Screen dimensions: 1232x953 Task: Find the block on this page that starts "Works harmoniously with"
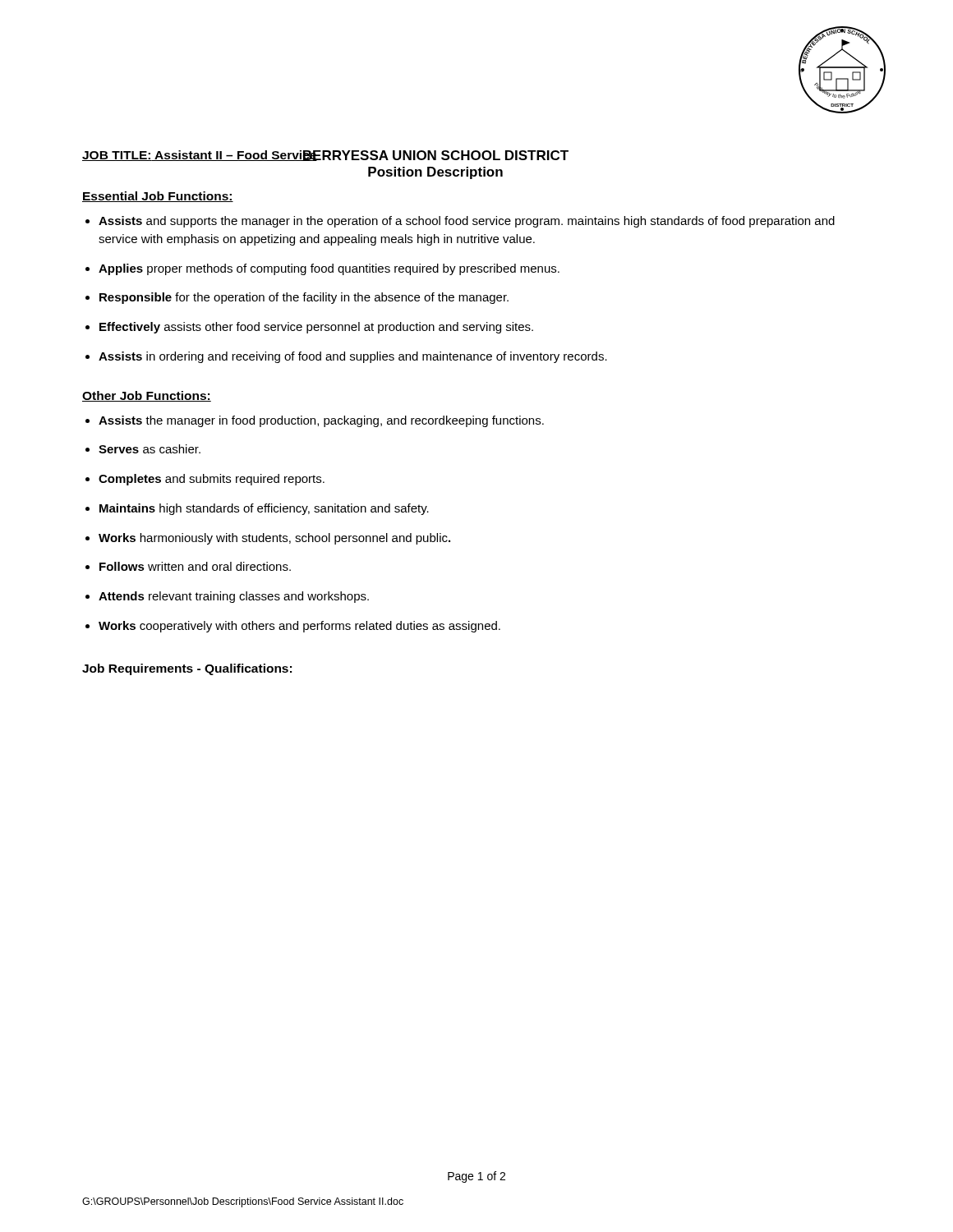(275, 537)
